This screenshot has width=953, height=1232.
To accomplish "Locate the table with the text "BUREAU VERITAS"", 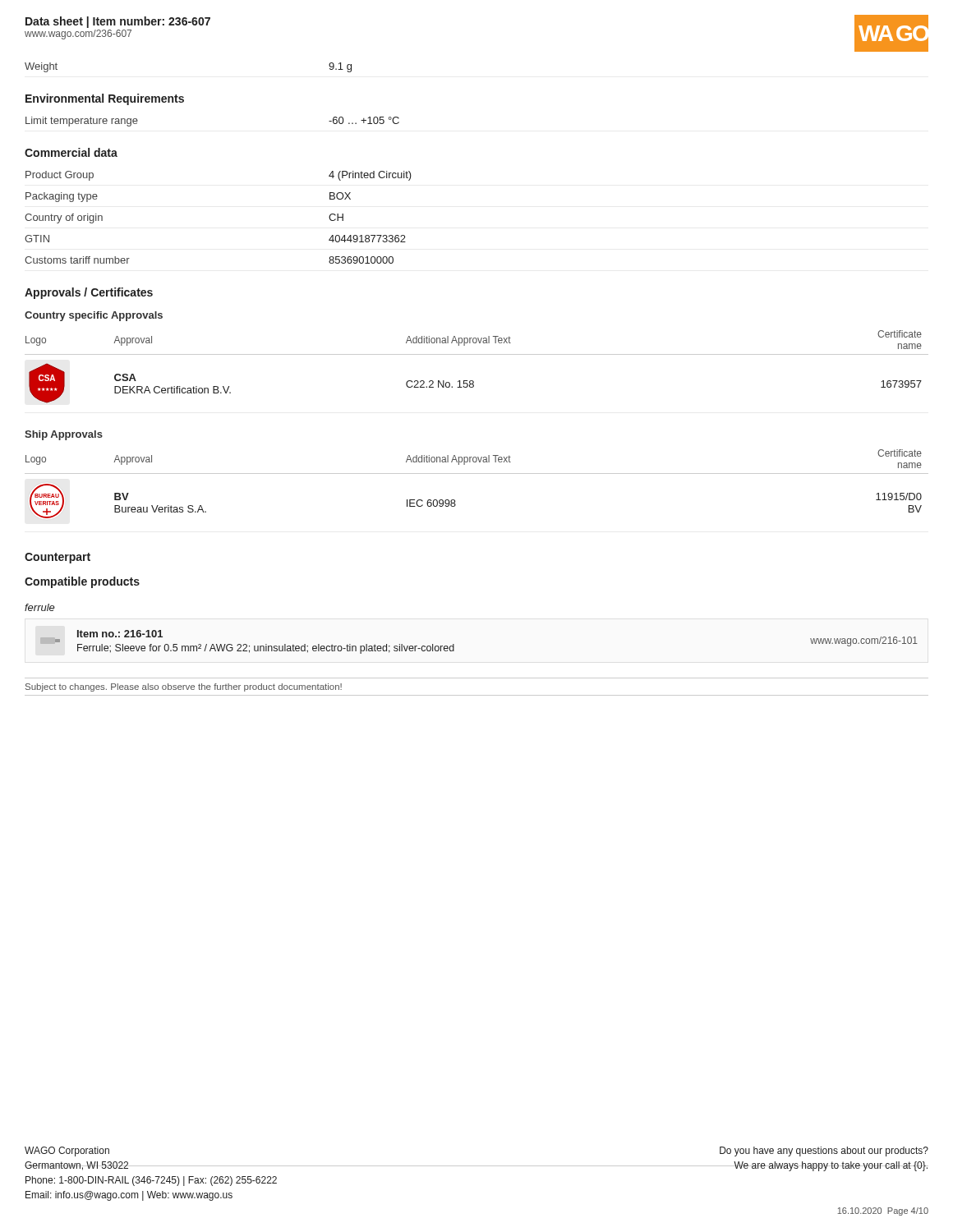I will [476, 489].
